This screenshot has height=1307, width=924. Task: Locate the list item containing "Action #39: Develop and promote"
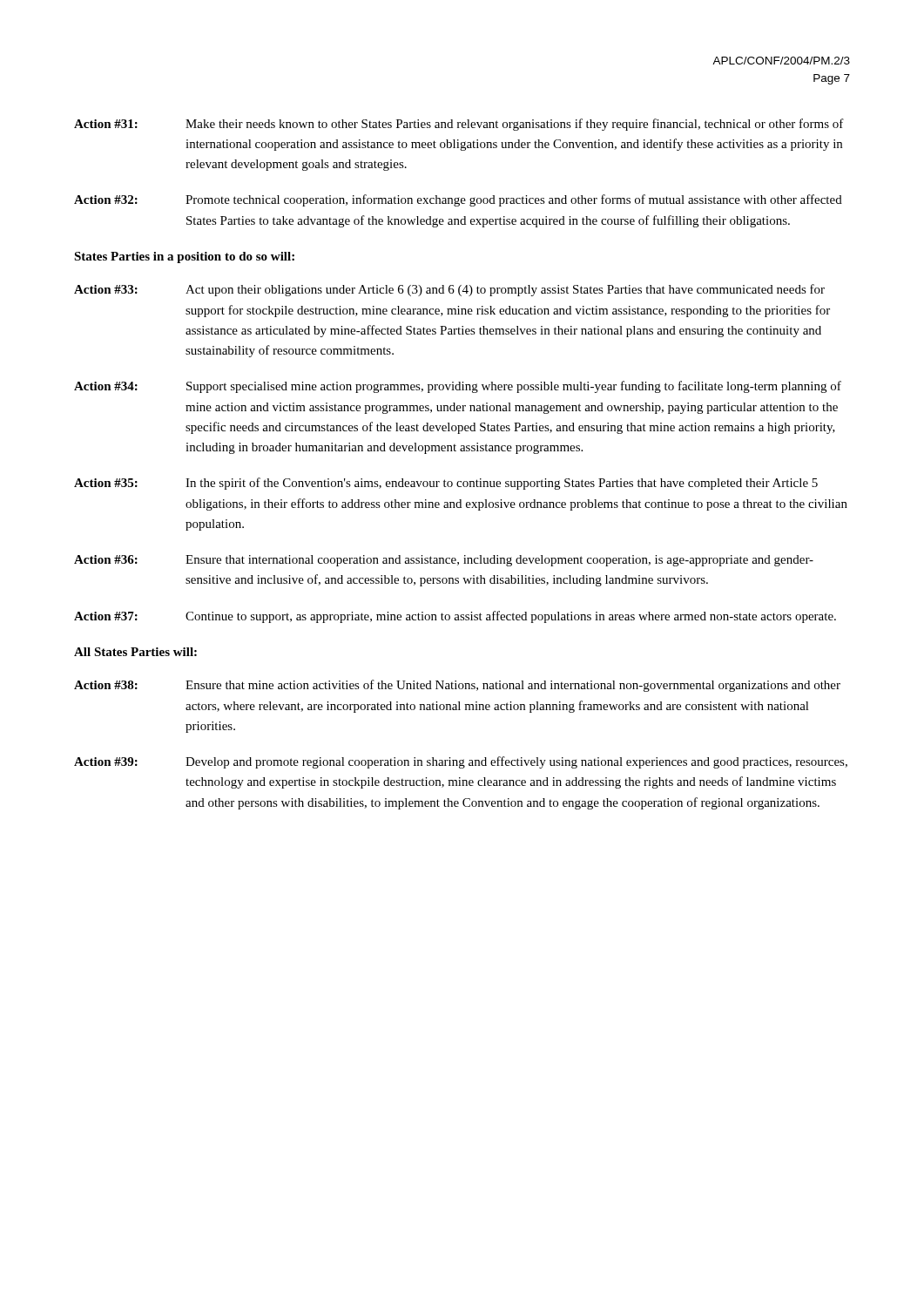(462, 782)
